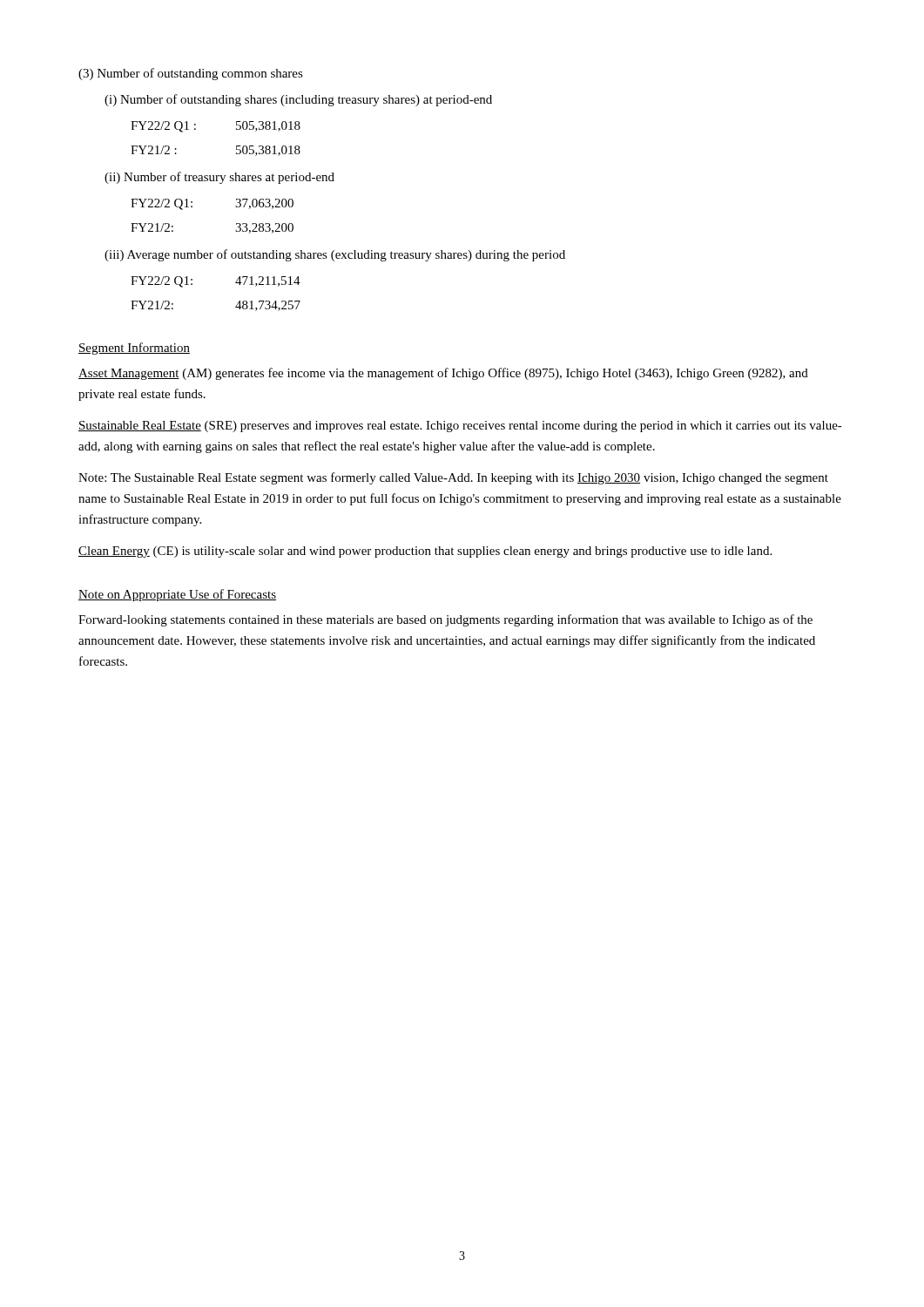Point to the block beginning "(i) Number of outstanding shares (including"
This screenshot has height=1307, width=924.
pyautogui.click(x=298, y=99)
